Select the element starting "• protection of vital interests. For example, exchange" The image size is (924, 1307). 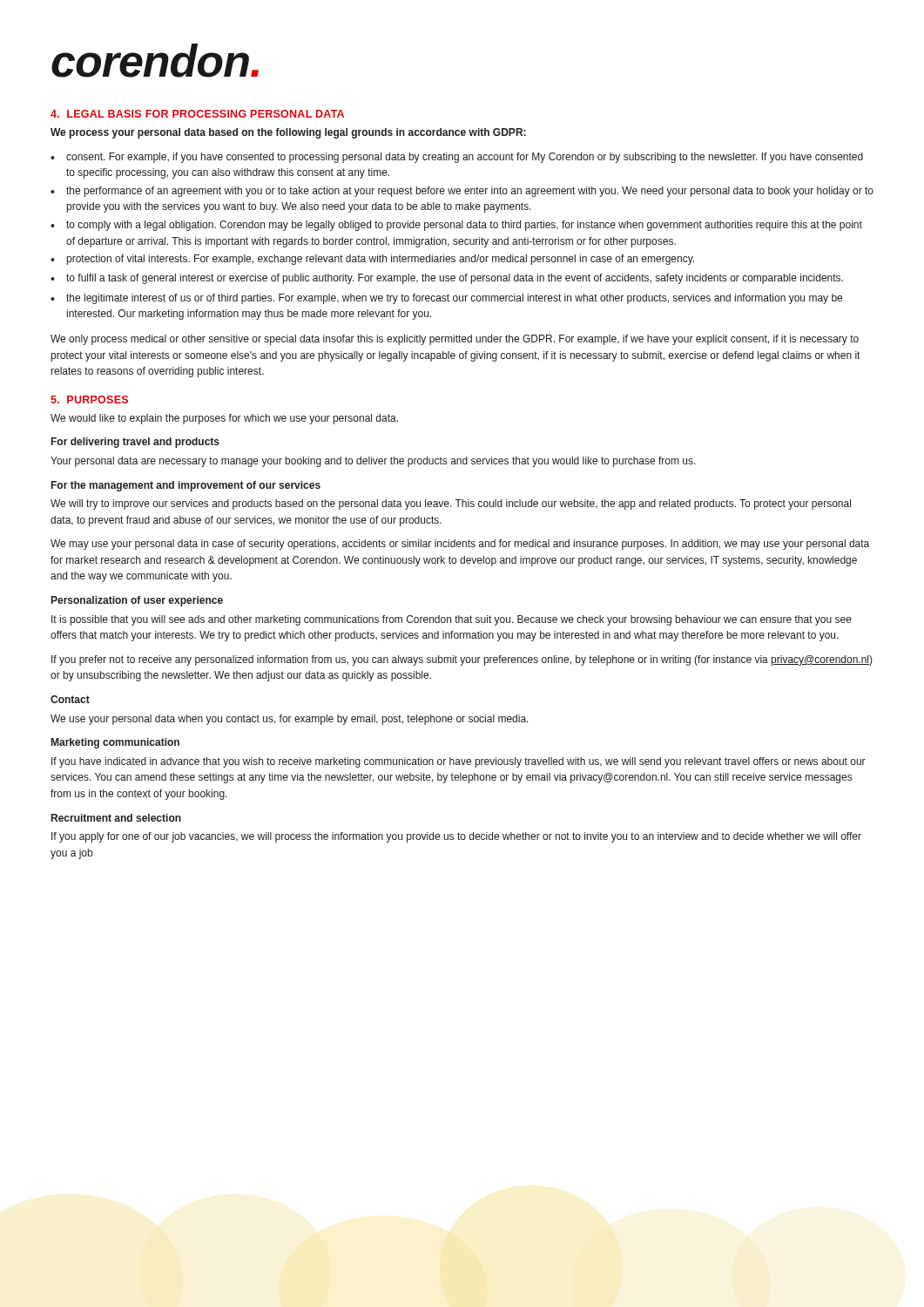point(462,260)
